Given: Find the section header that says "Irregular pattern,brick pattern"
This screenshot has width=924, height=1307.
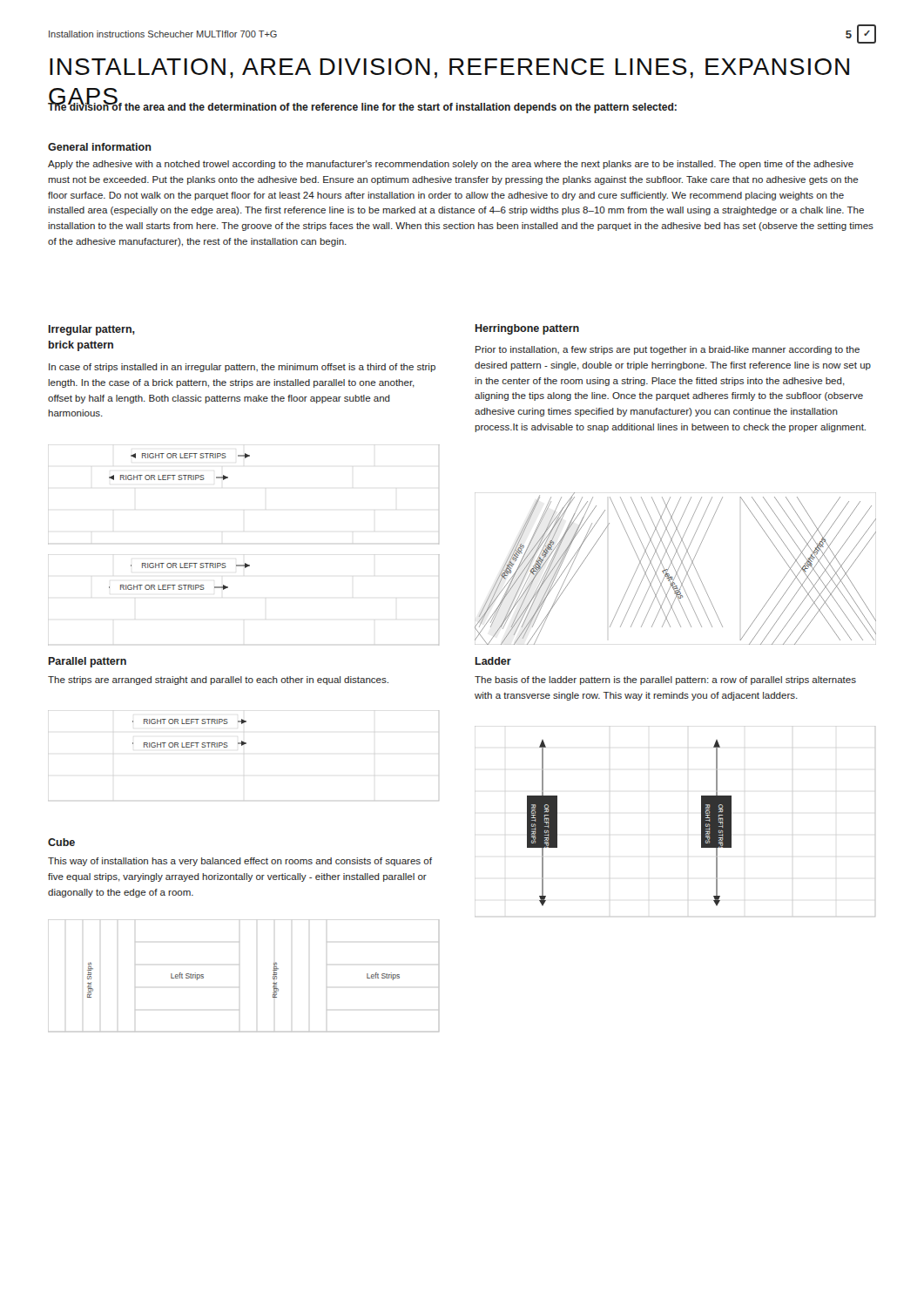Looking at the screenshot, I should pos(91,337).
